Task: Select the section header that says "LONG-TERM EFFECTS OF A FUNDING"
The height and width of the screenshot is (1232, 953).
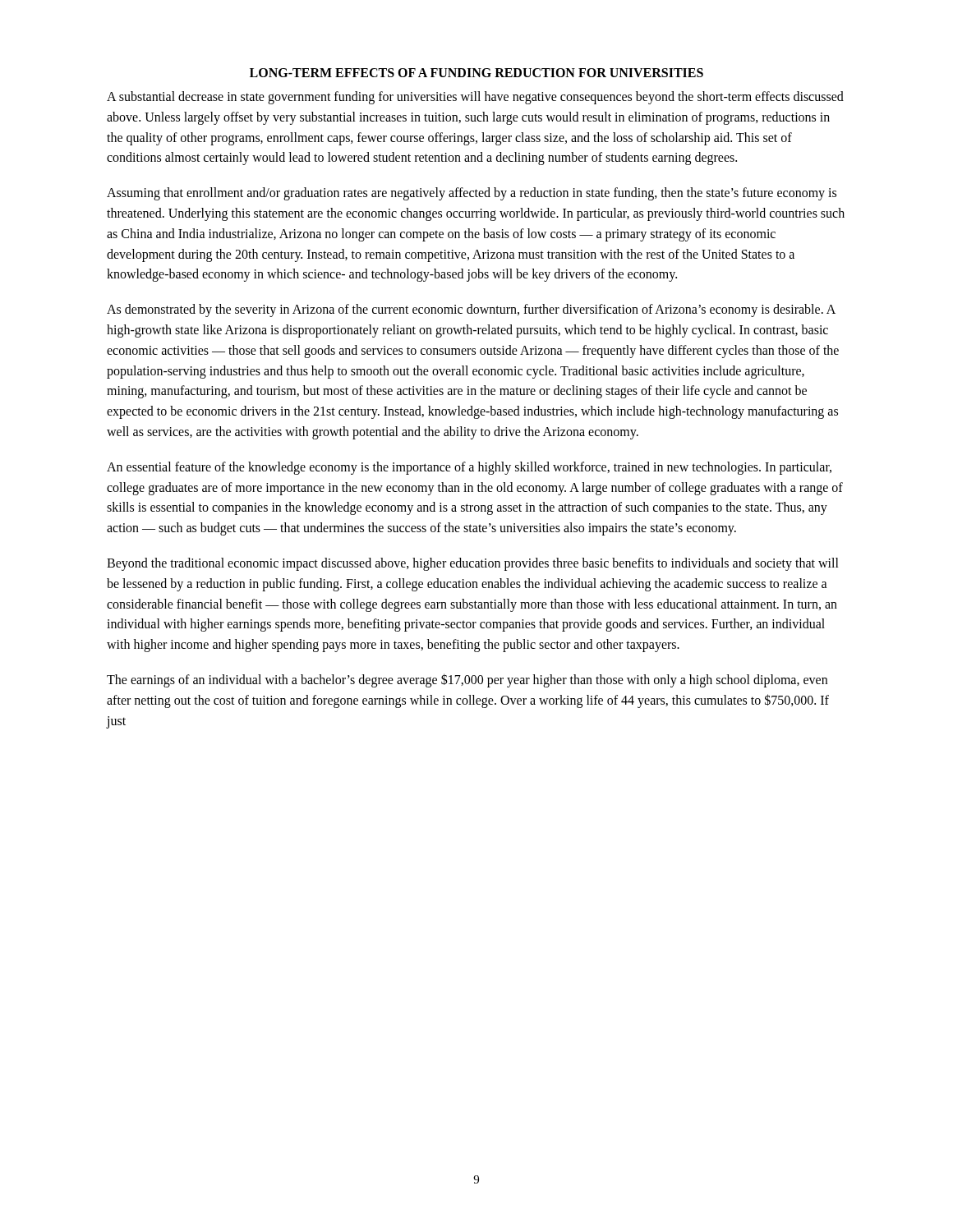Action: coord(476,73)
